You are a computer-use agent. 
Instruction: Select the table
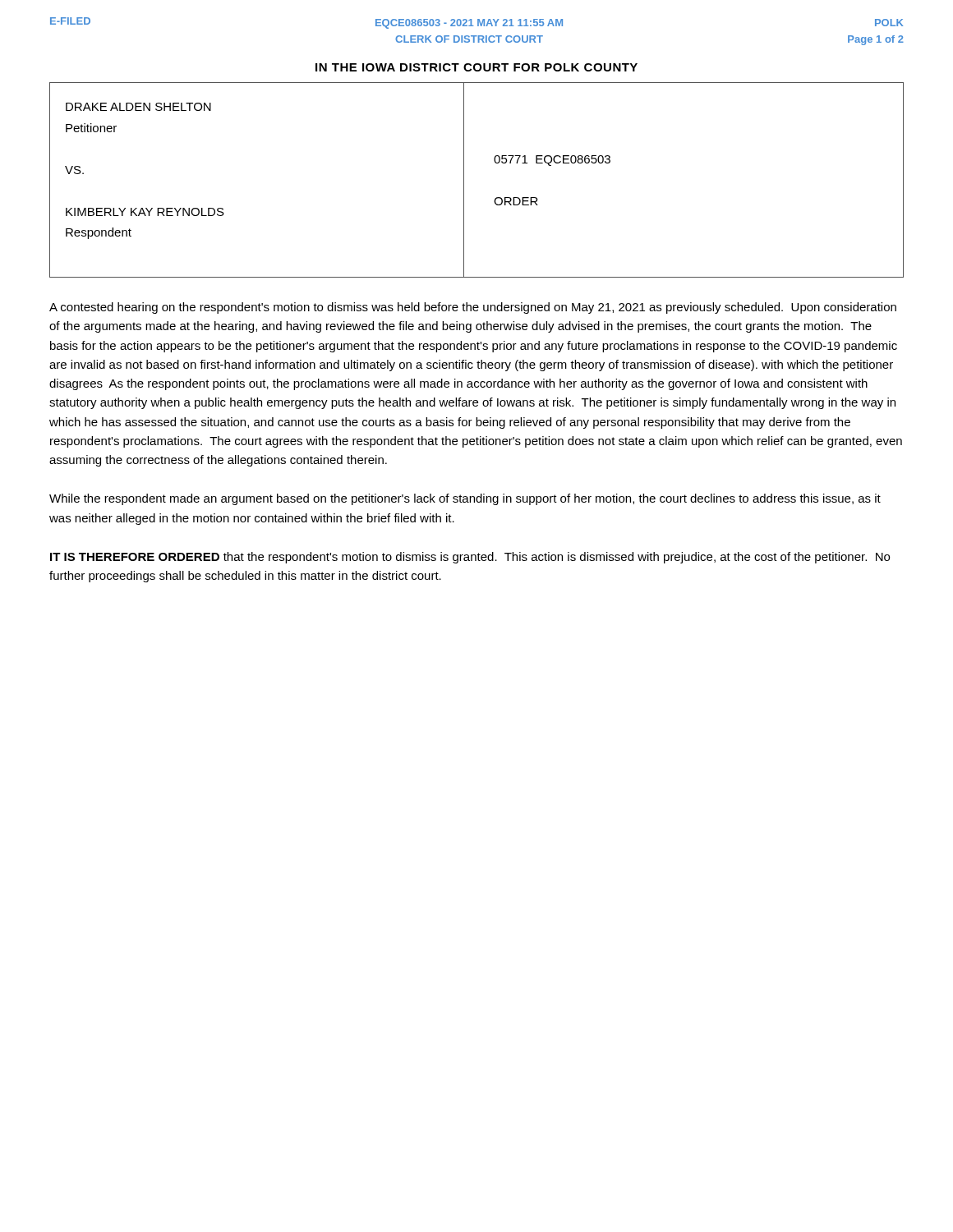coord(476,180)
